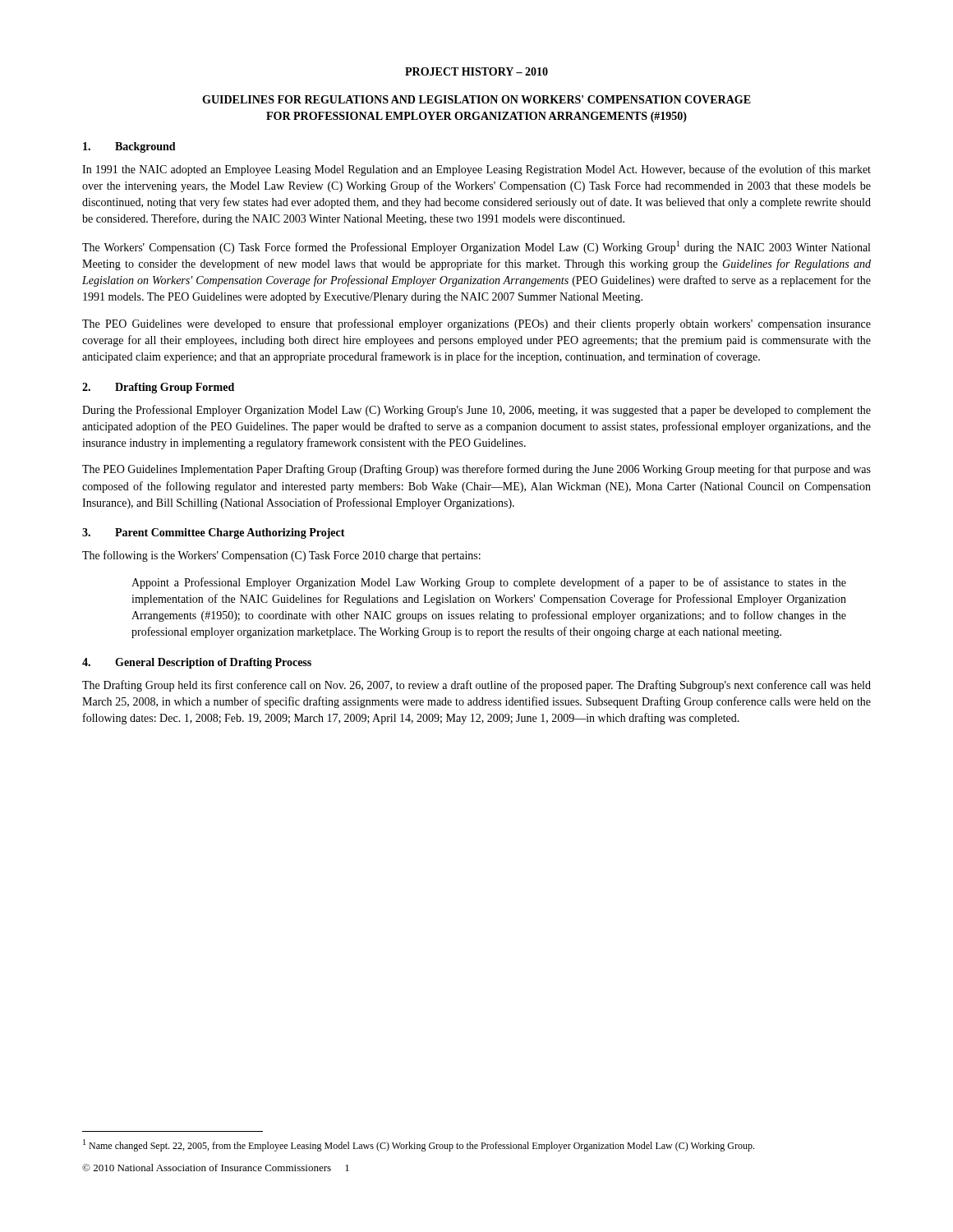Select the text block that says "In 1991 the NAIC adopted an"
This screenshot has height=1232, width=953.
pos(476,195)
